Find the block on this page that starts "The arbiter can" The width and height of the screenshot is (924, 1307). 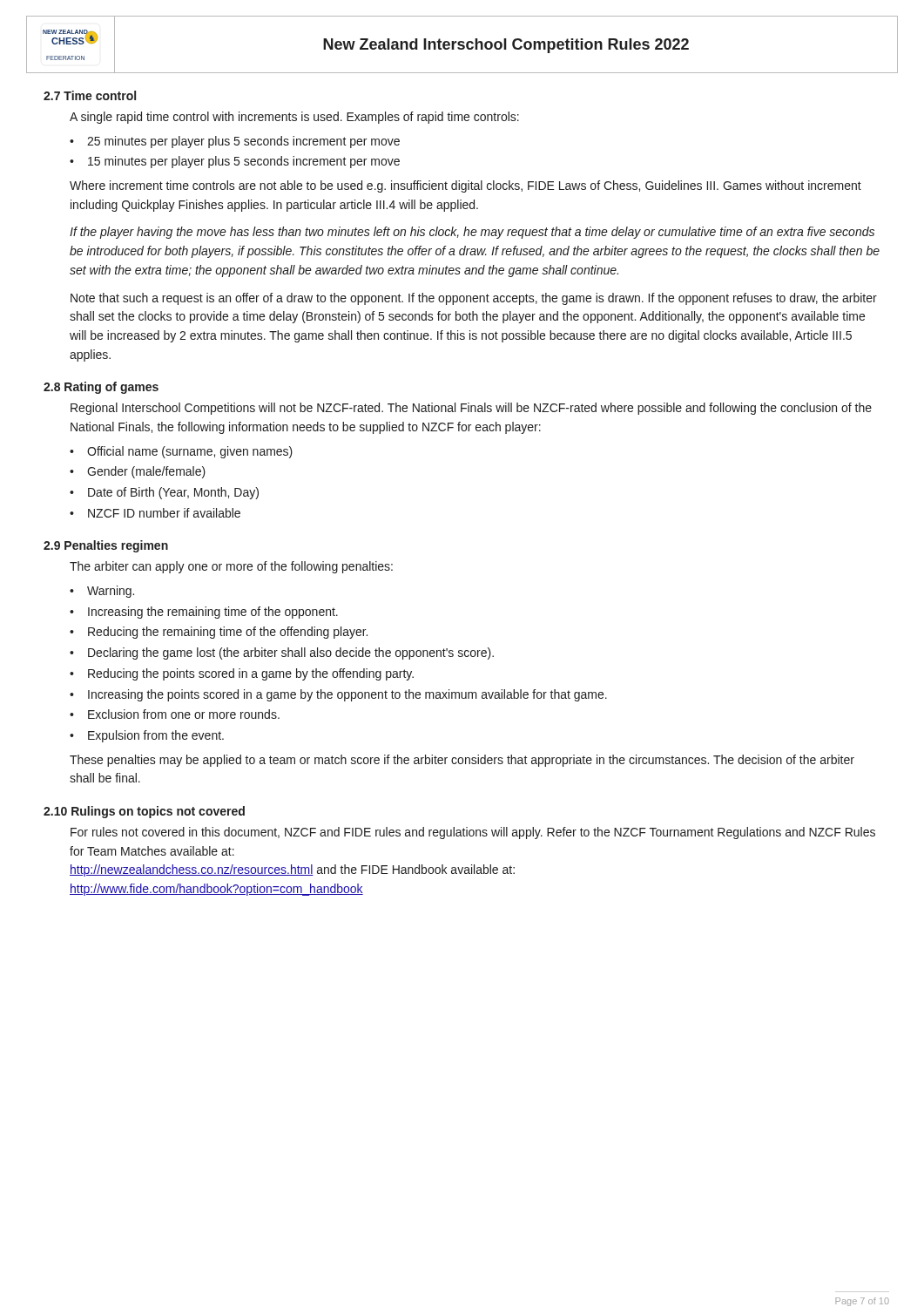coord(232,567)
